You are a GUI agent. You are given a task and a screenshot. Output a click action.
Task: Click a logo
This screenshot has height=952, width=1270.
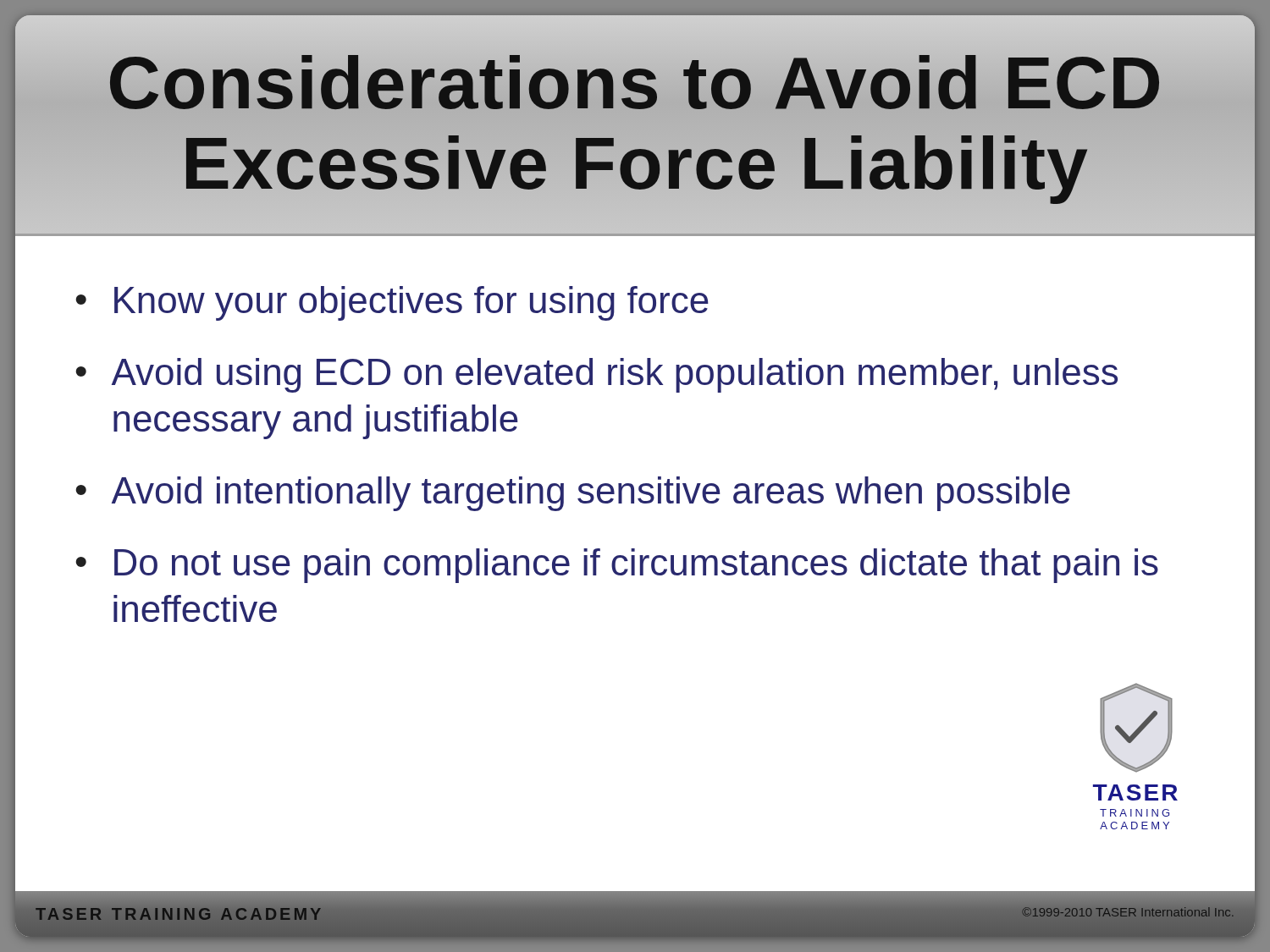coord(1136,757)
